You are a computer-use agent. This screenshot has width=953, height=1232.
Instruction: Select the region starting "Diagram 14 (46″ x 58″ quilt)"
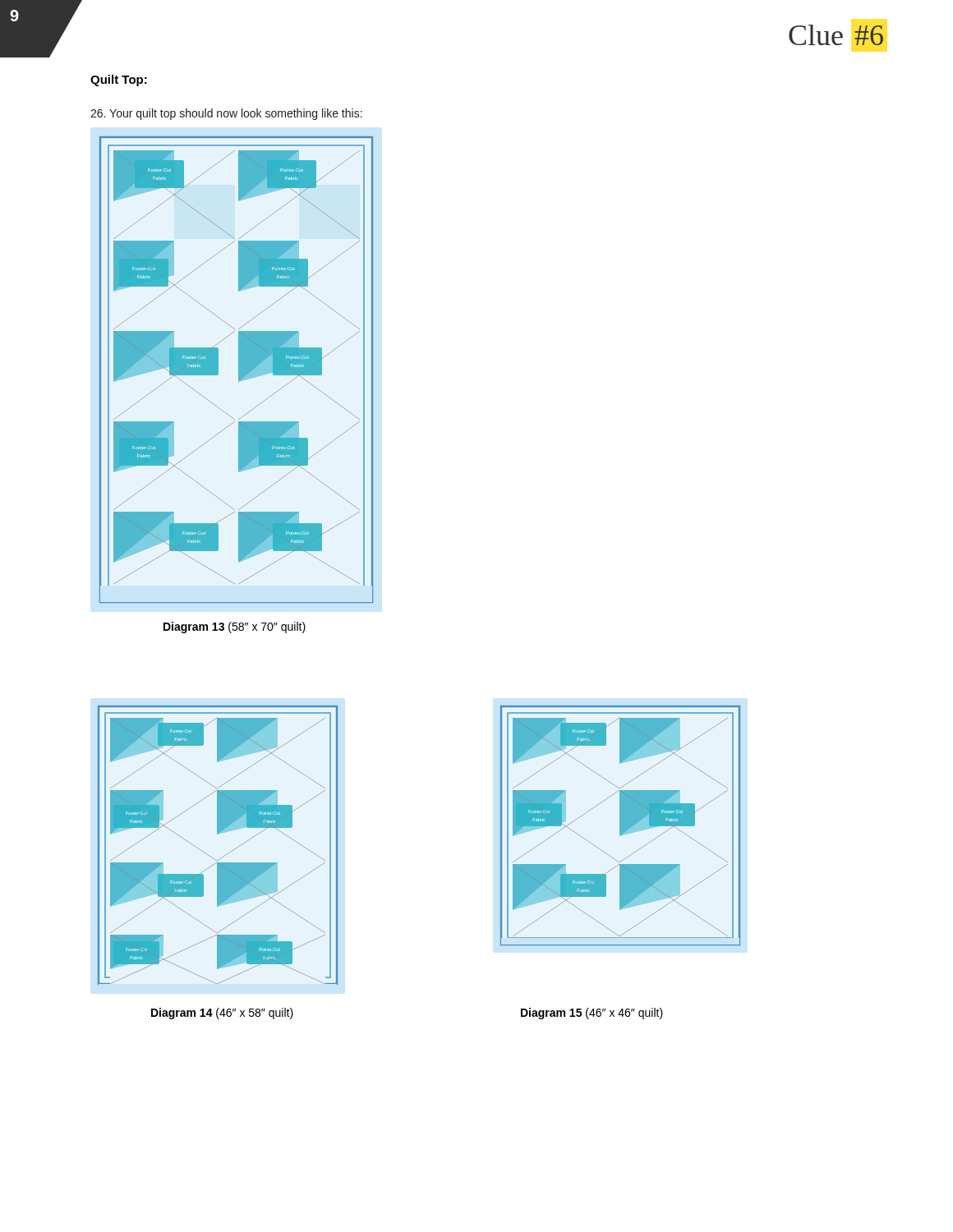pos(222,1013)
